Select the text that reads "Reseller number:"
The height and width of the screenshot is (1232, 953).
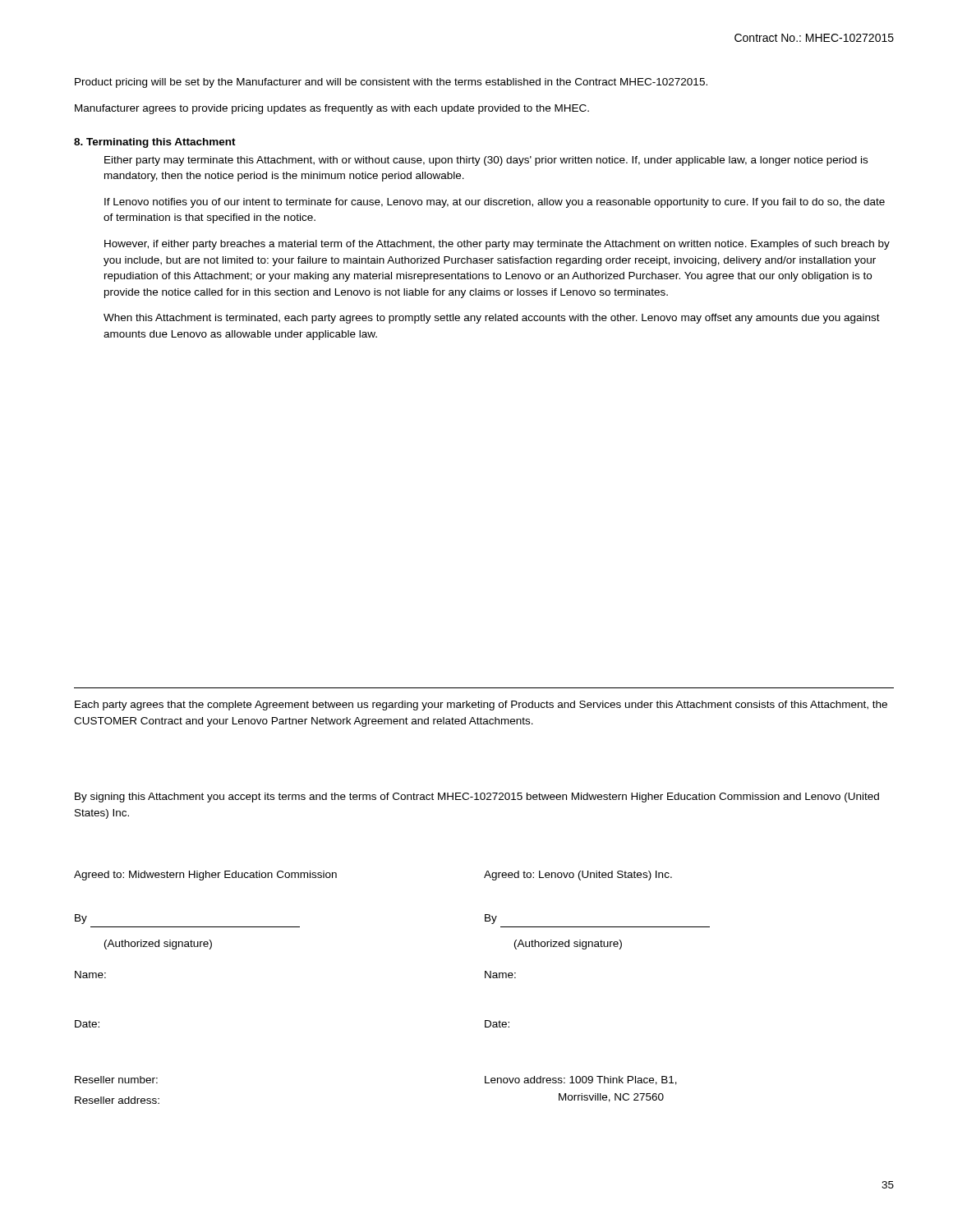(116, 1080)
